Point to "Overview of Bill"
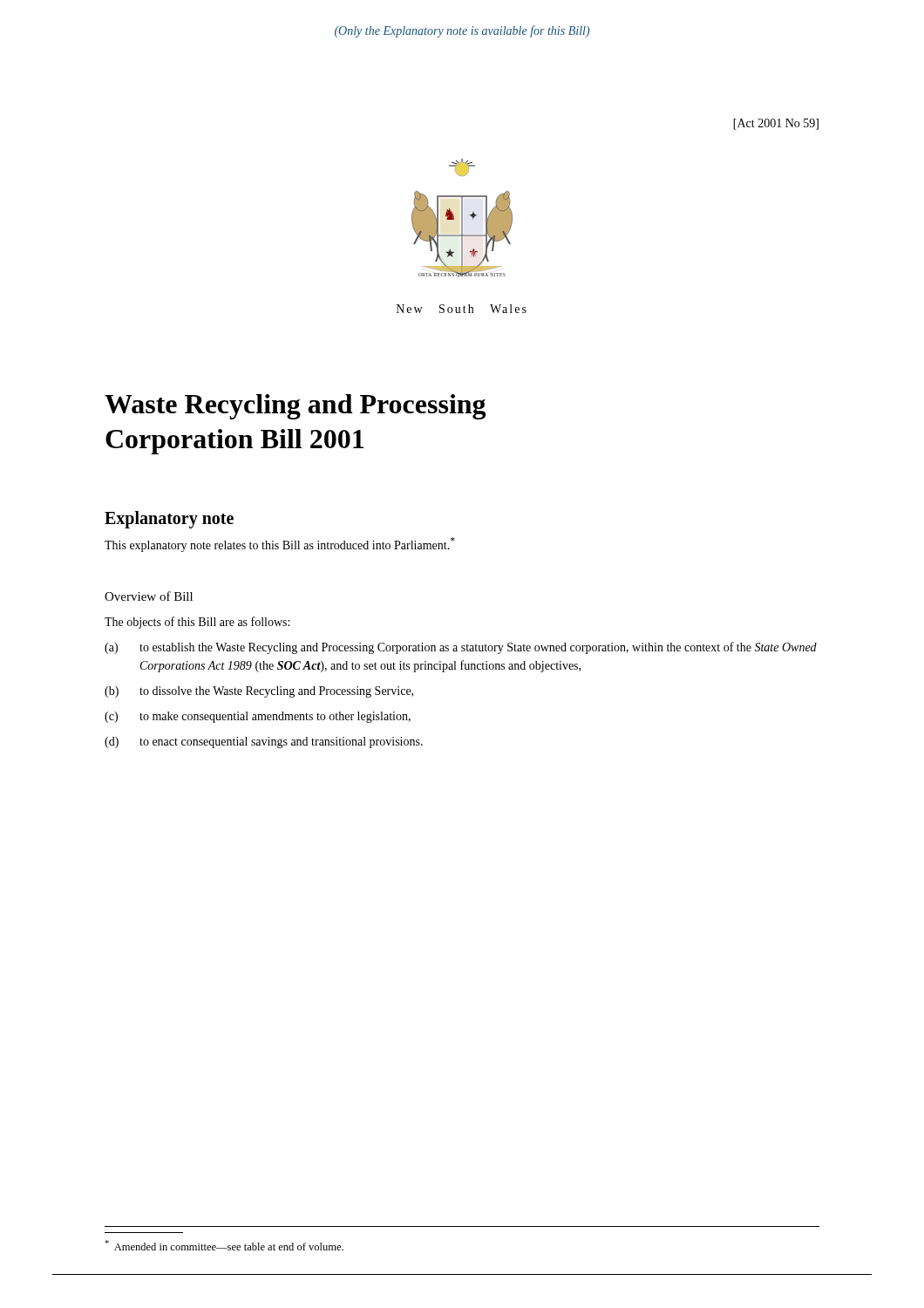 coord(149,596)
